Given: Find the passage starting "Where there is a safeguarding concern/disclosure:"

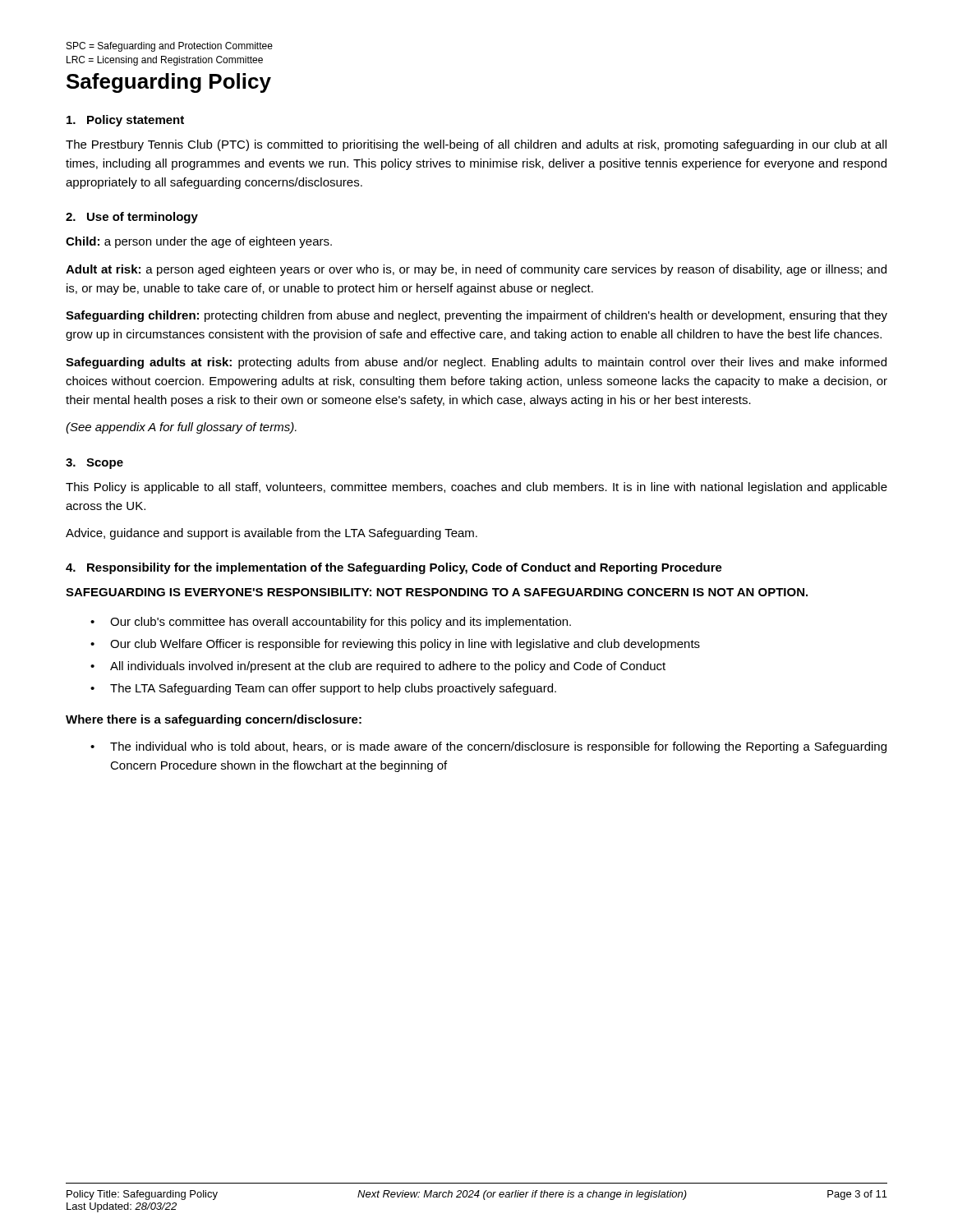Looking at the screenshot, I should click(214, 719).
